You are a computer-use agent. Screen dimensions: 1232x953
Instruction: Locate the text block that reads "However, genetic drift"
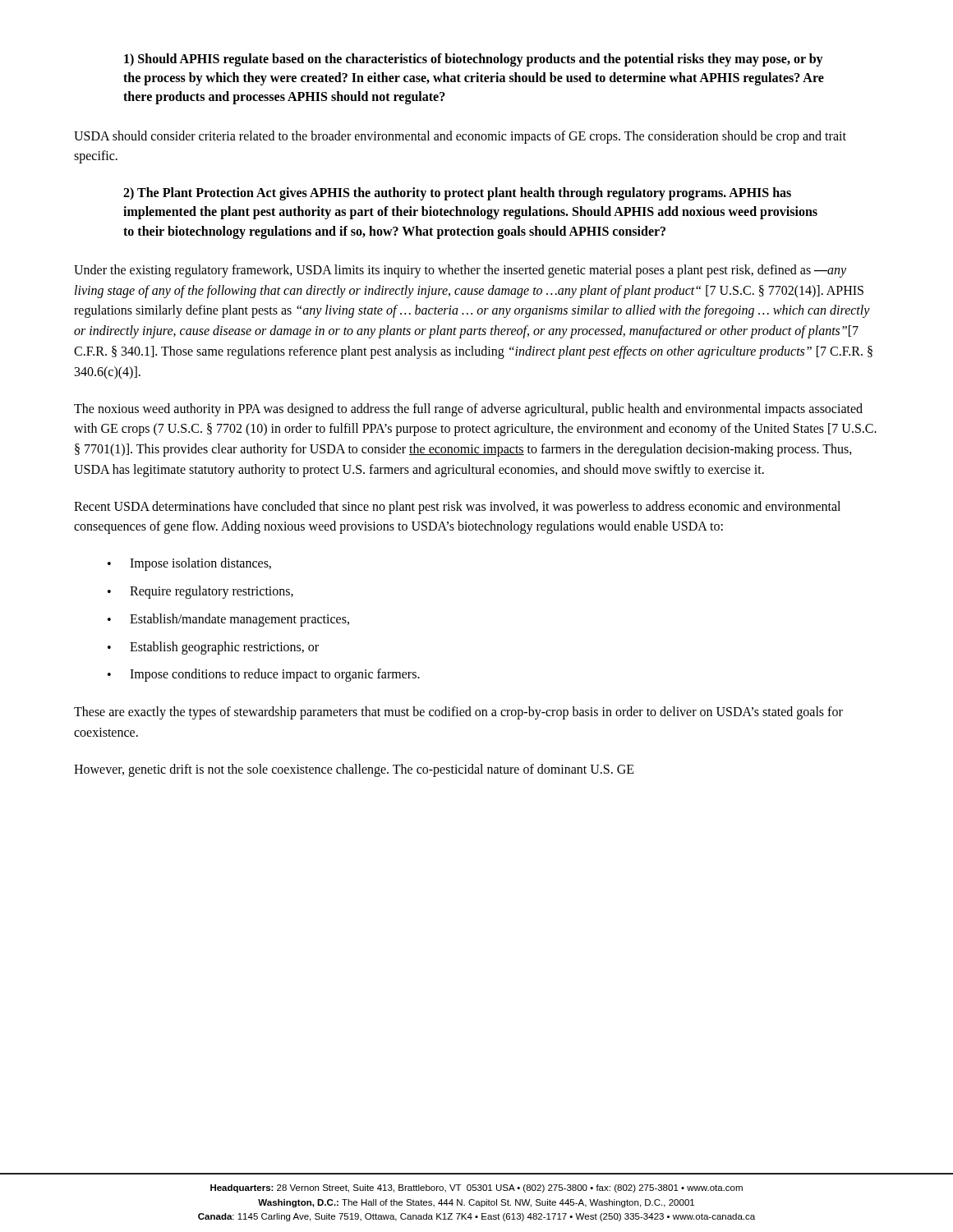click(x=354, y=769)
